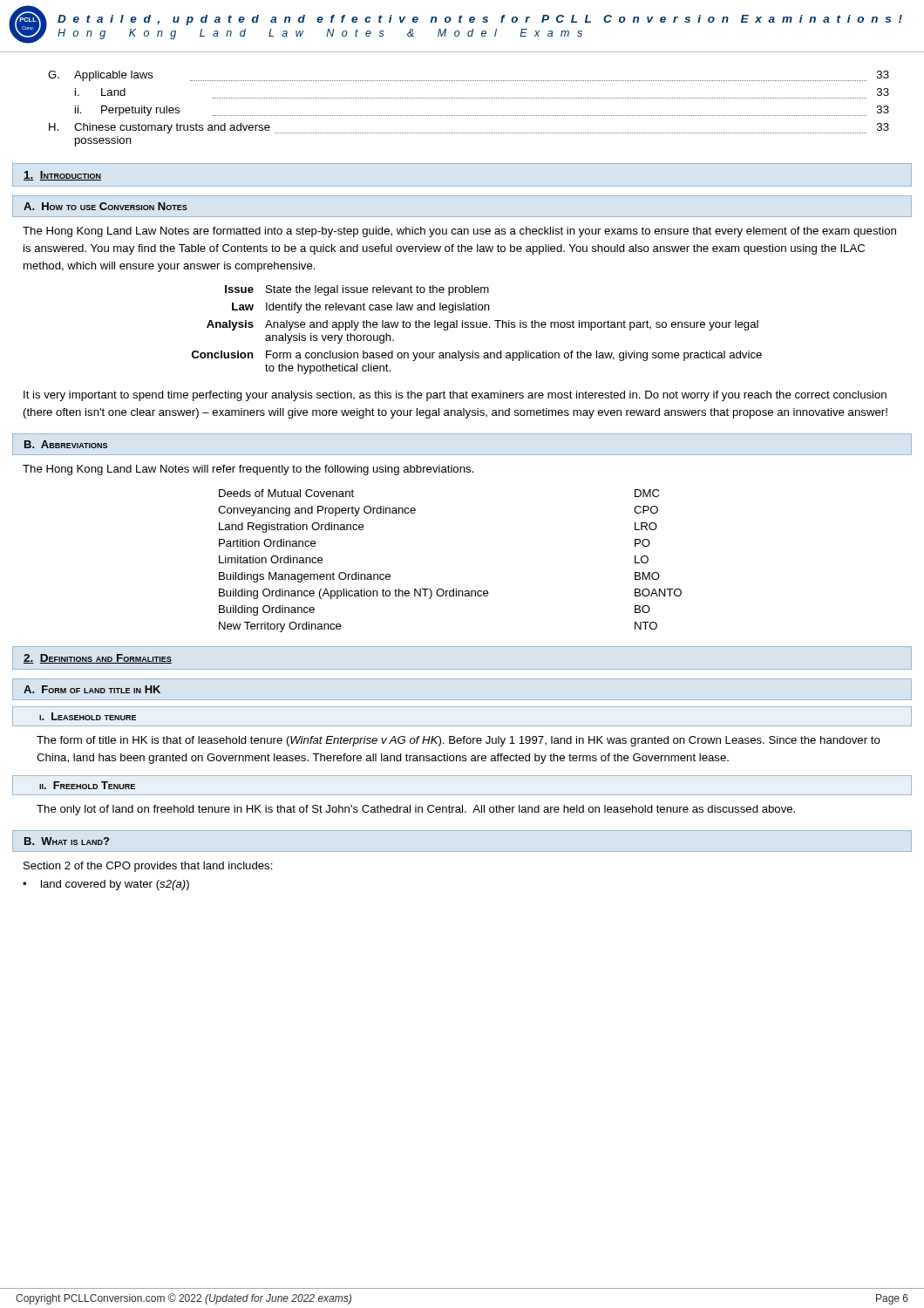Locate the table with the text "Limitation Ordinance"

pos(462,559)
